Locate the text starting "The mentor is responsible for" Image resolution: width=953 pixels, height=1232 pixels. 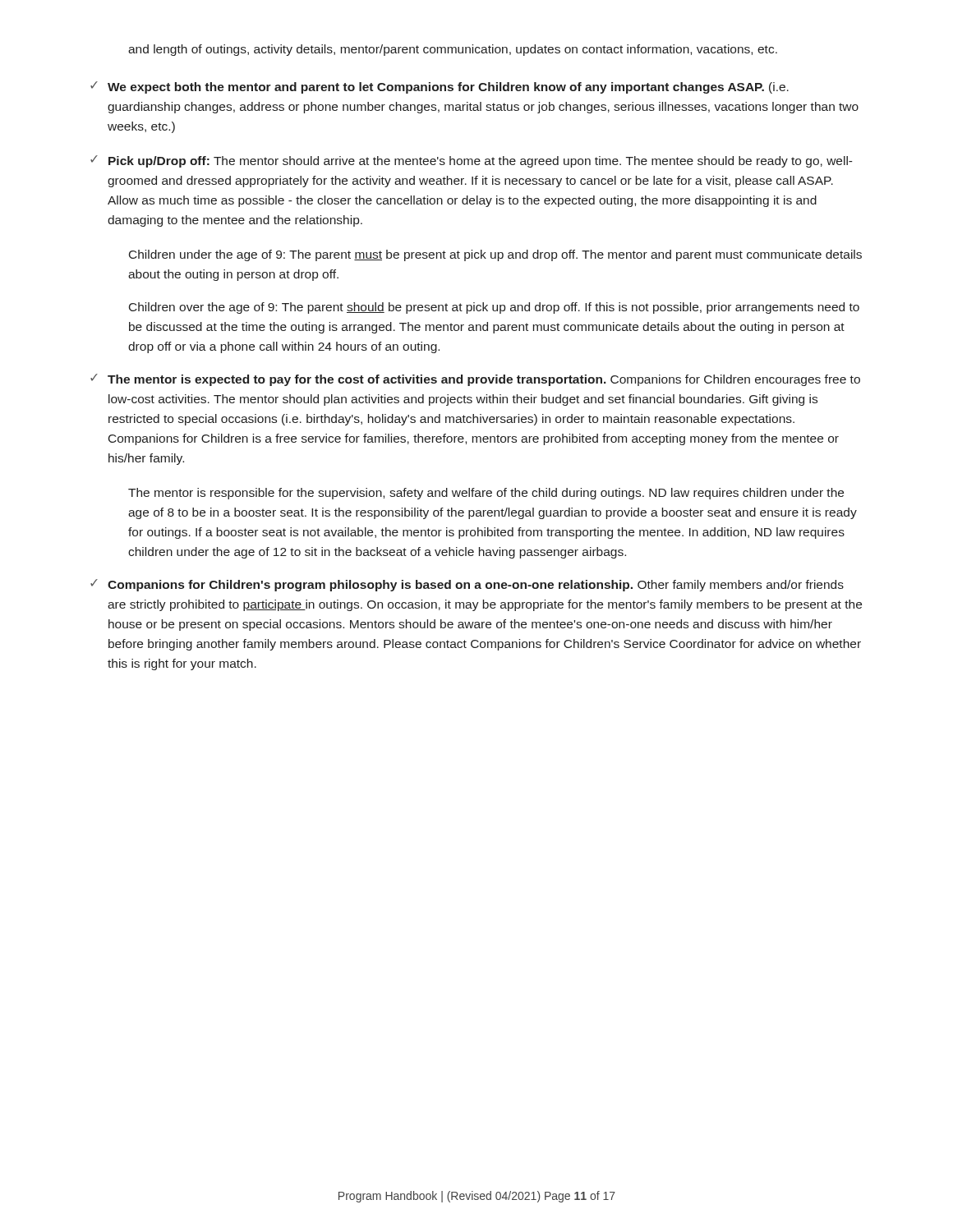pos(492,522)
